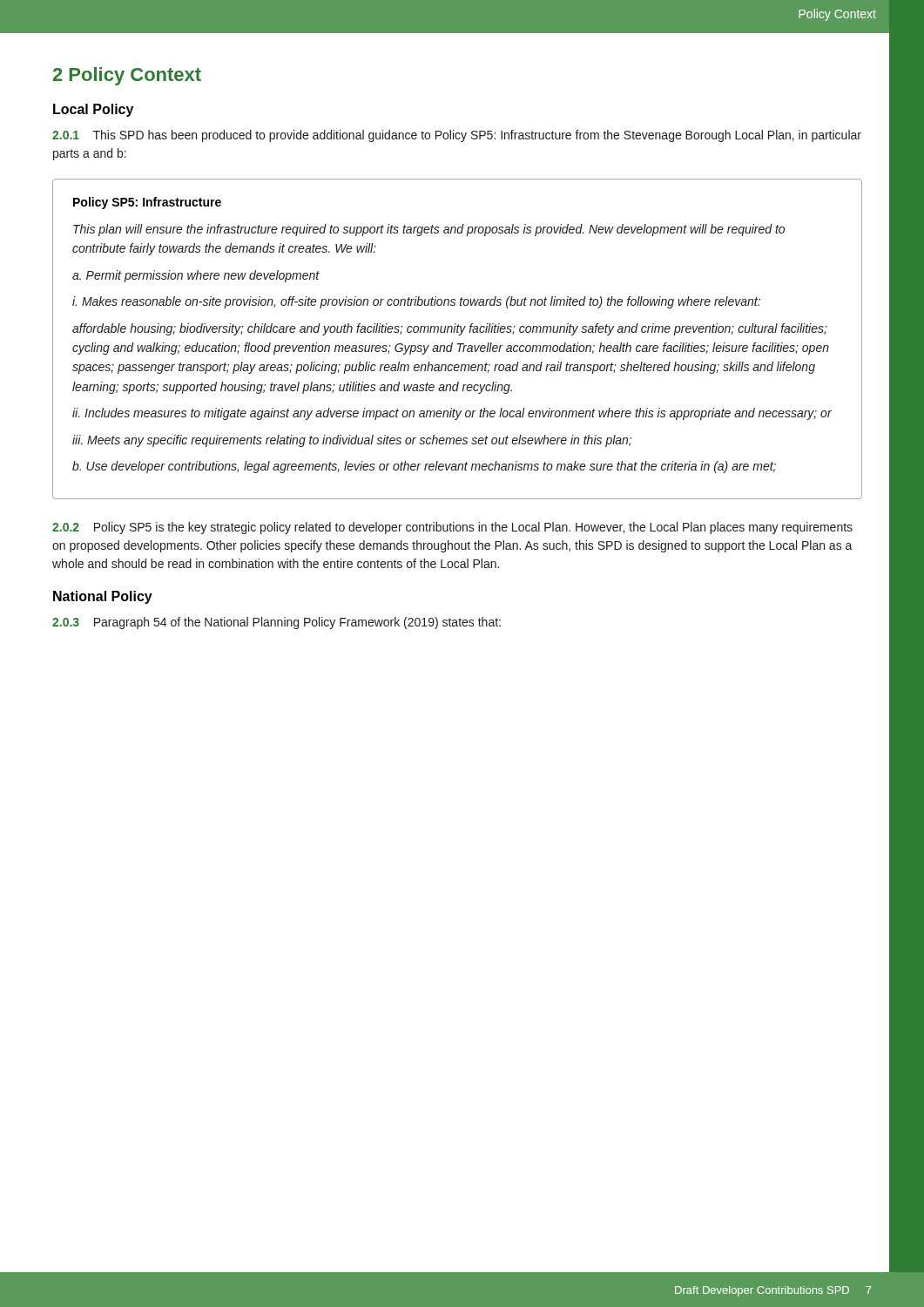
Task: Navigate to the block starting "National Policy"
Action: click(x=102, y=597)
